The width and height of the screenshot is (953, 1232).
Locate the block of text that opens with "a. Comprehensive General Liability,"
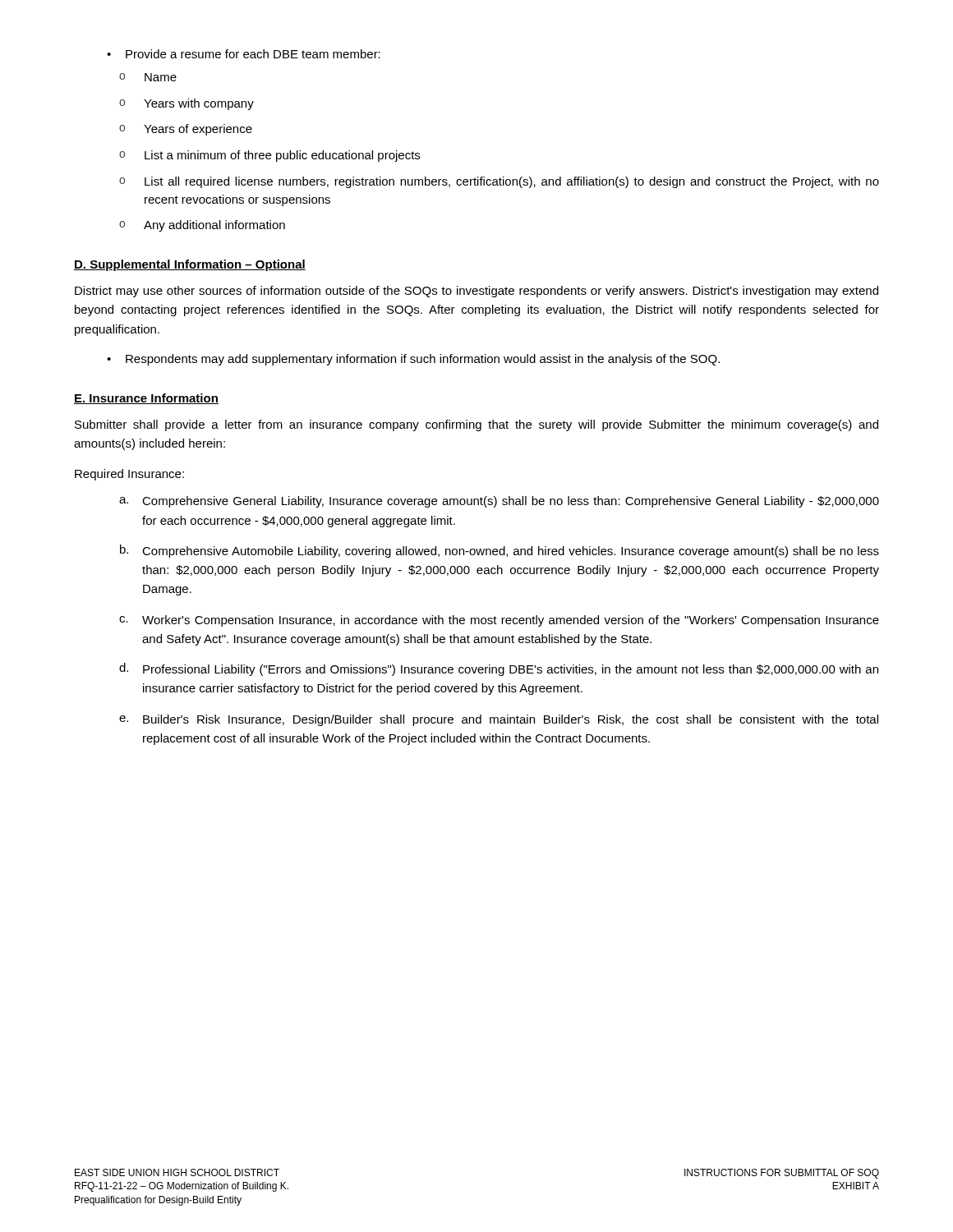[x=499, y=510]
